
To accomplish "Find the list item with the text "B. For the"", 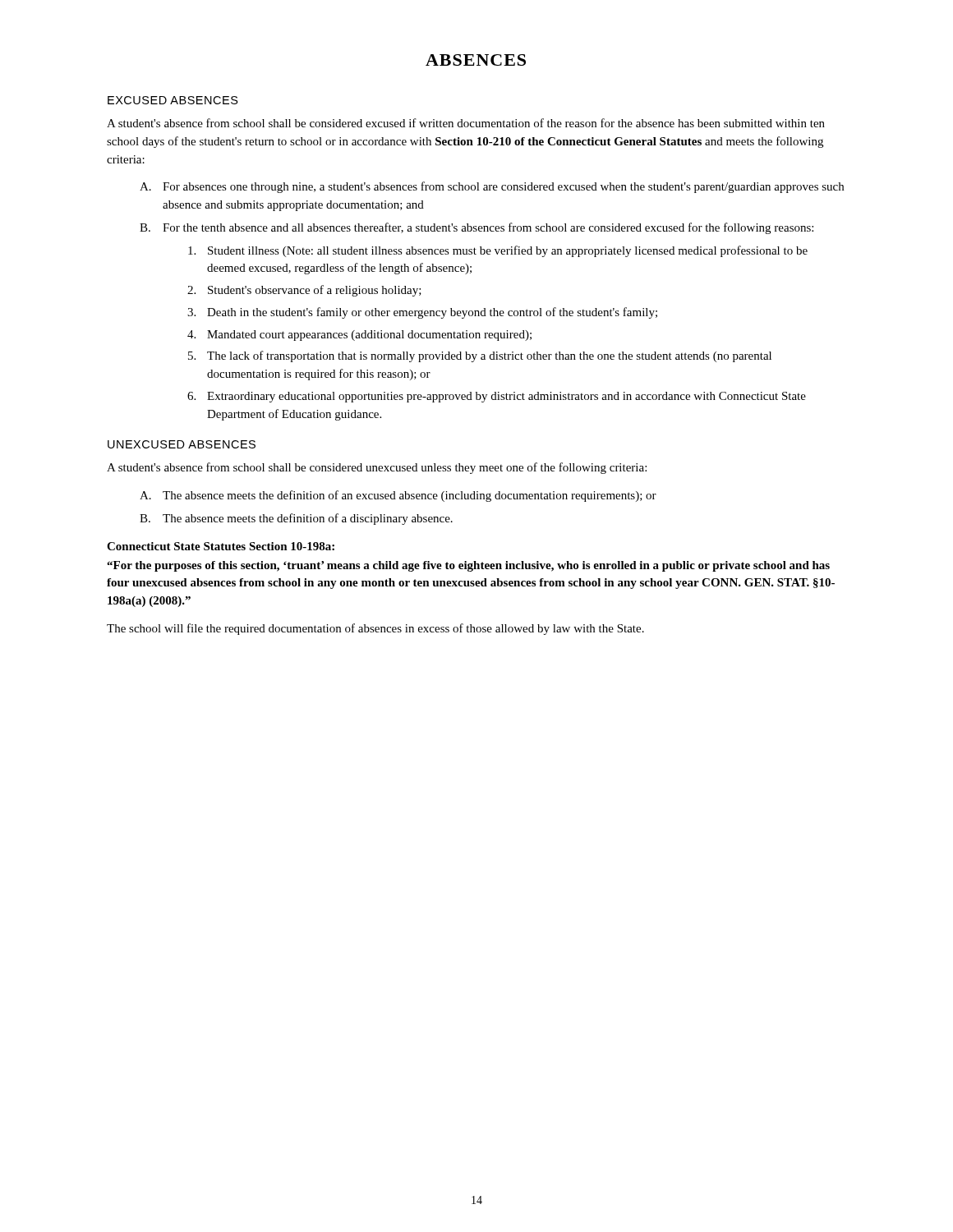I will click(477, 228).
